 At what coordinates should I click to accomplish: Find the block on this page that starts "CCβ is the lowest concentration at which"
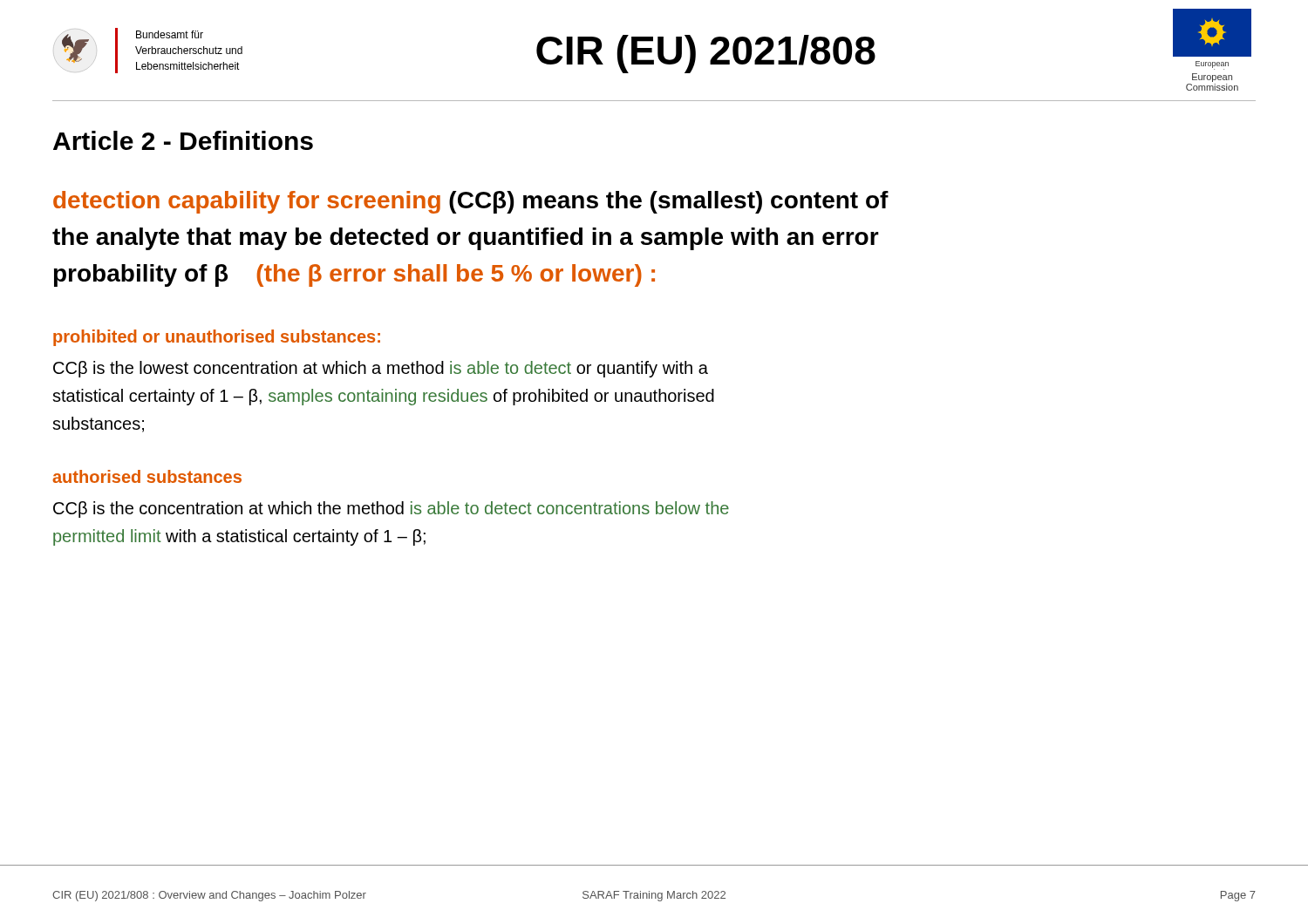coord(654,396)
